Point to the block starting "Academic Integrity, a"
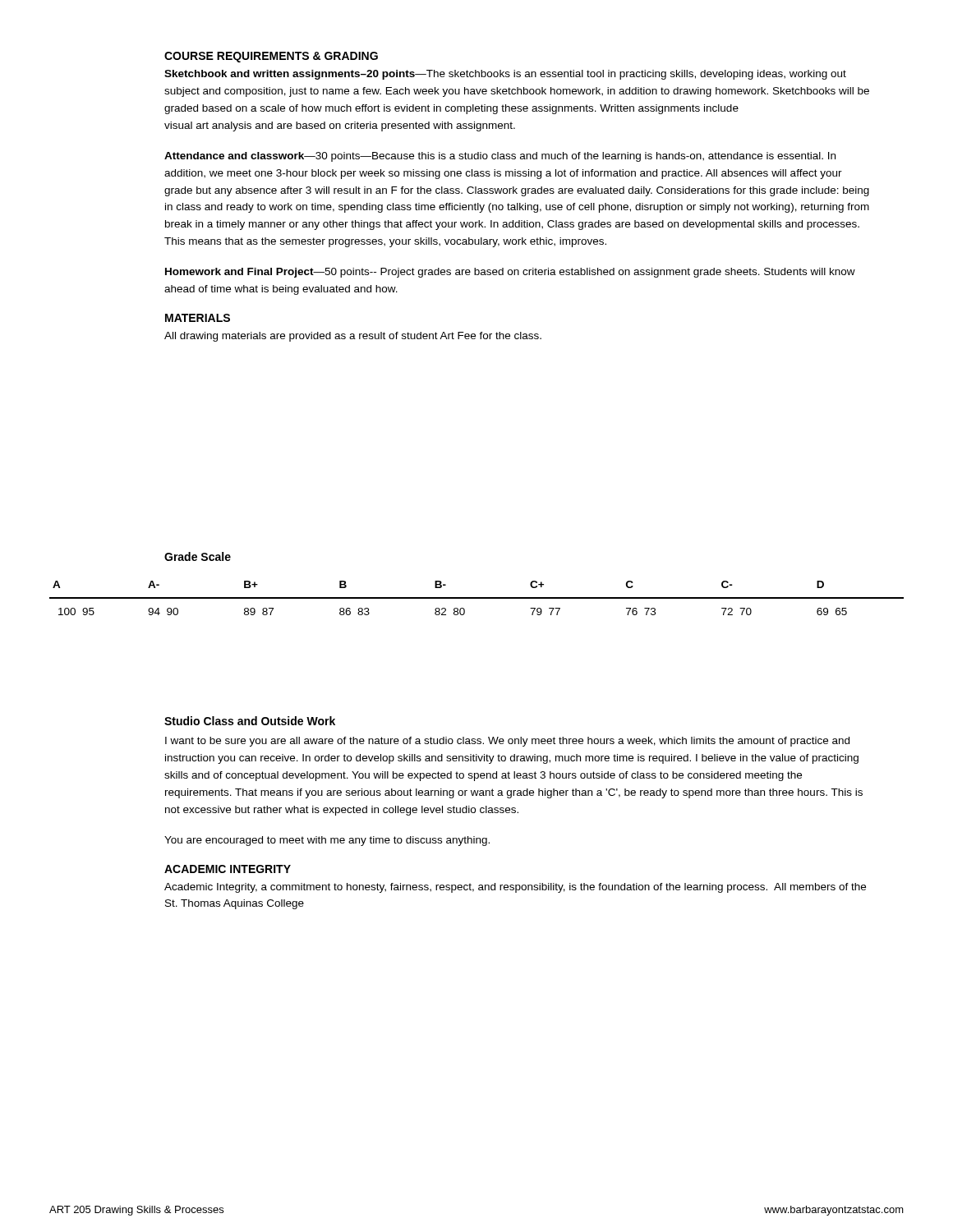953x1232 pixels. click(x=515, y=895)
